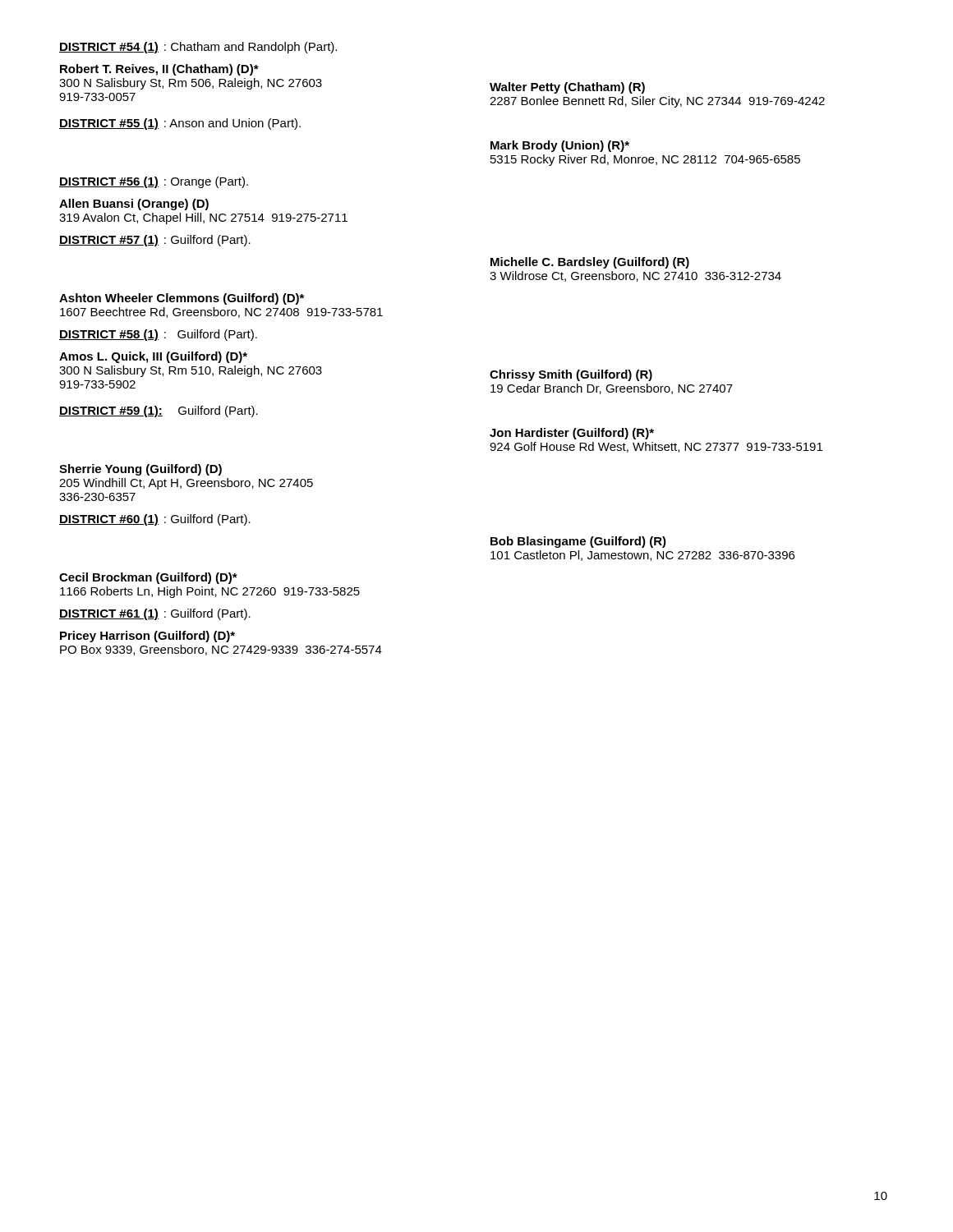Select the text block starting "Sherrie Young (Guilford) (D) 205"

coord(140,470)
